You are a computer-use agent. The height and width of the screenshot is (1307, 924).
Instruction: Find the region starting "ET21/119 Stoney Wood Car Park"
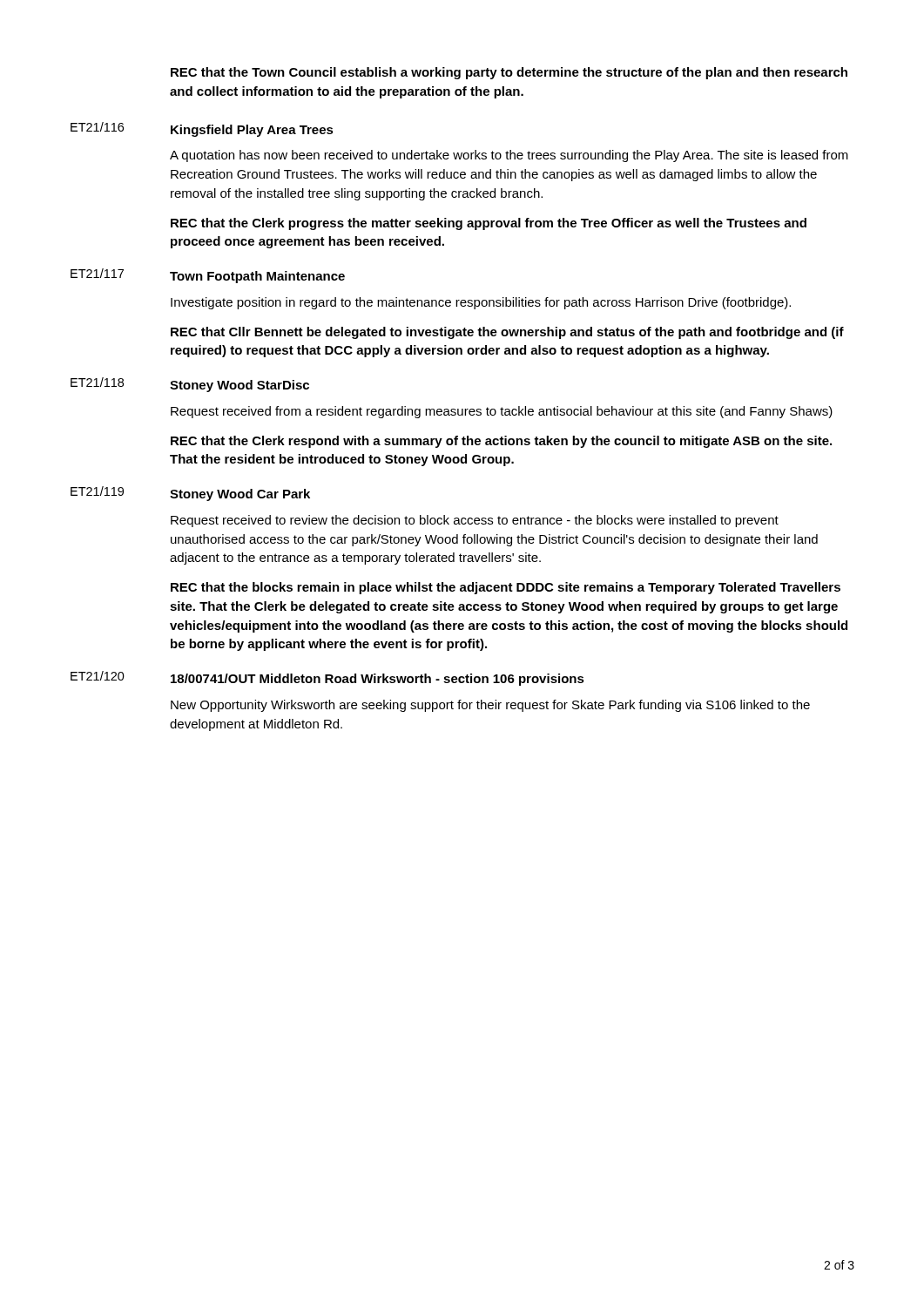point(190,494)
